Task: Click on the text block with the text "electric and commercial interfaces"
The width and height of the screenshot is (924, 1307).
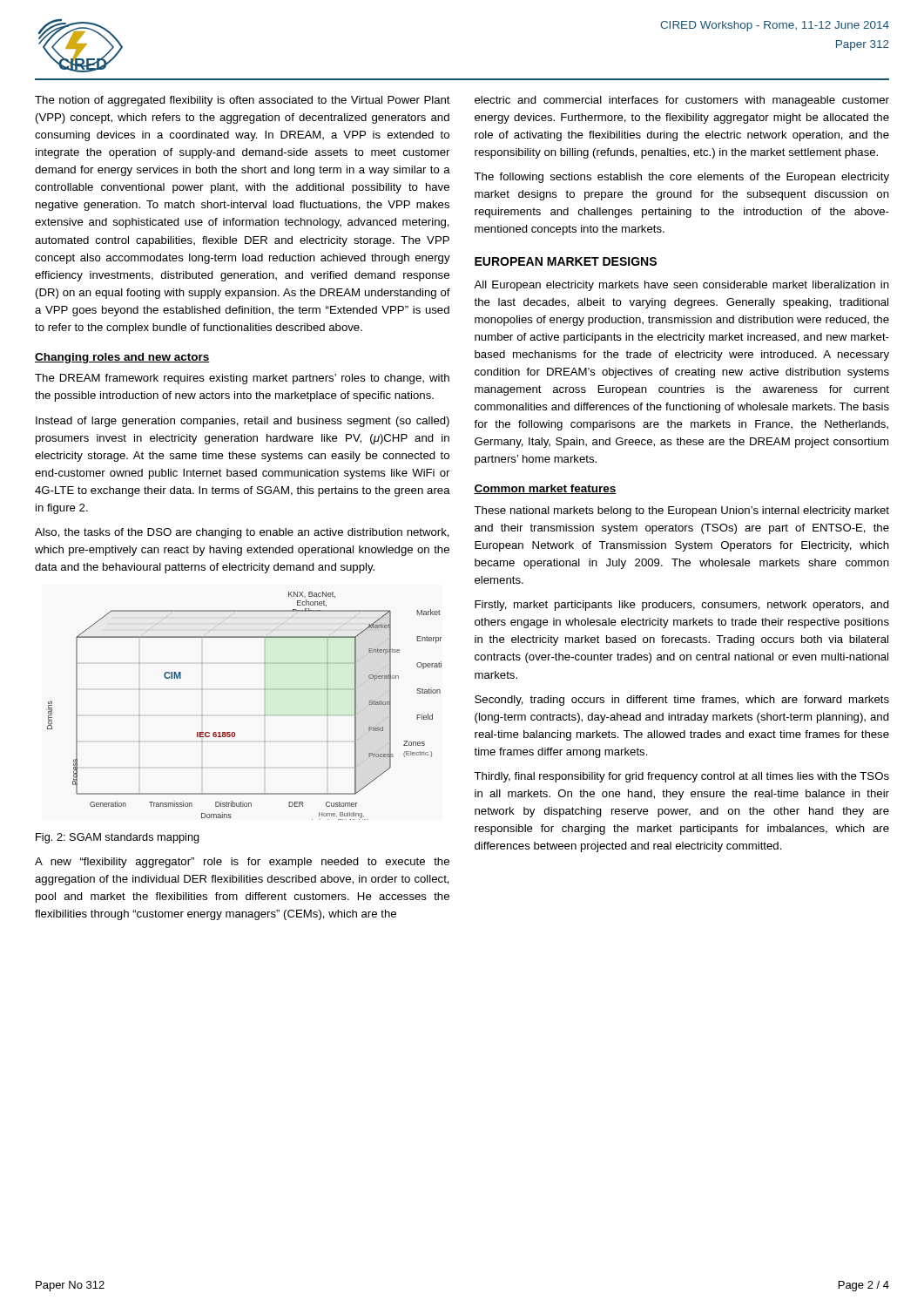Action: tap(682, 165)
